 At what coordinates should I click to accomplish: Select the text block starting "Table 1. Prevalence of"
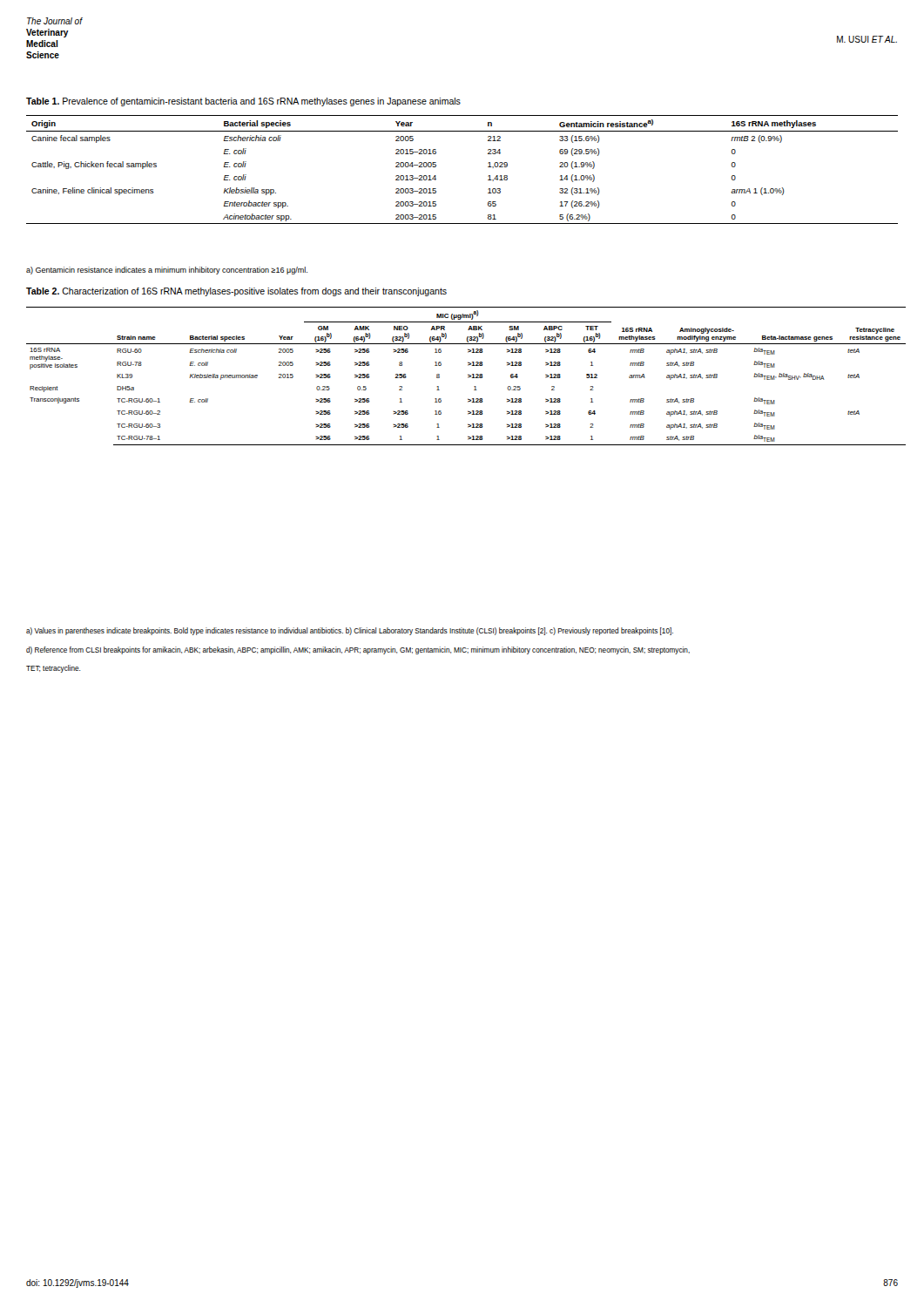tap(243, 101)
